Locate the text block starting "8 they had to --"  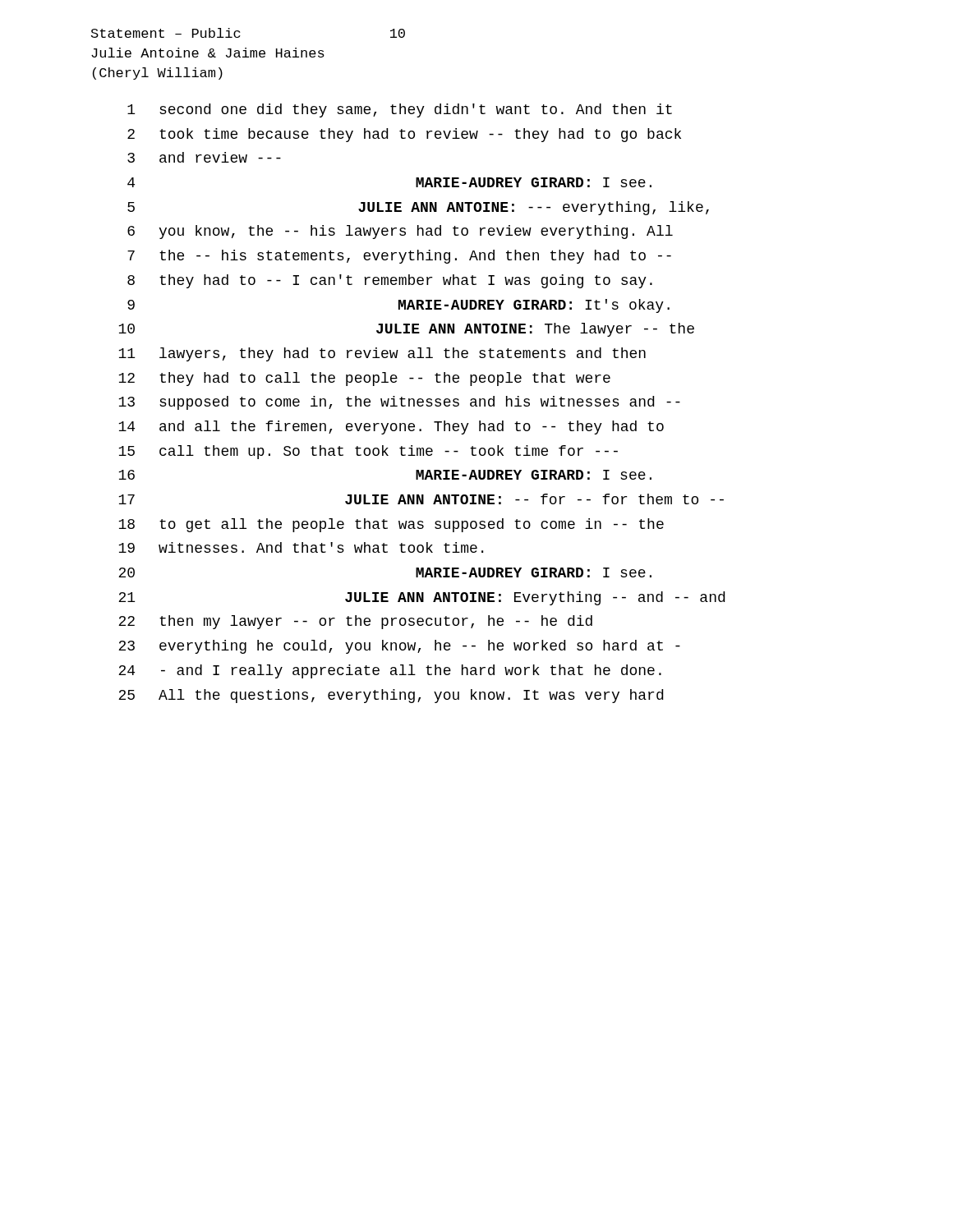[x=501, y=281]
